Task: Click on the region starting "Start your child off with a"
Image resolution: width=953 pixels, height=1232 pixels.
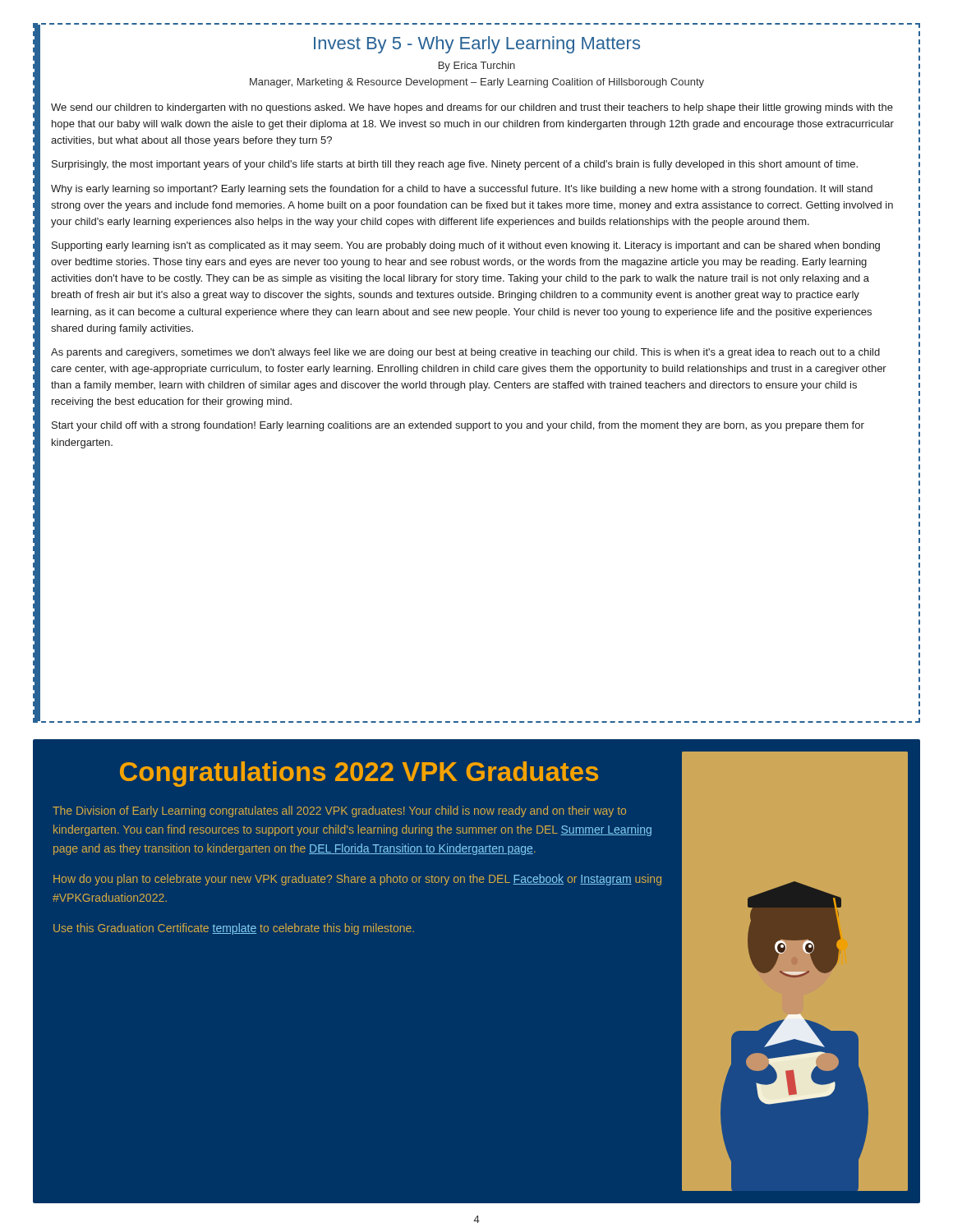Action: point(457,434)
